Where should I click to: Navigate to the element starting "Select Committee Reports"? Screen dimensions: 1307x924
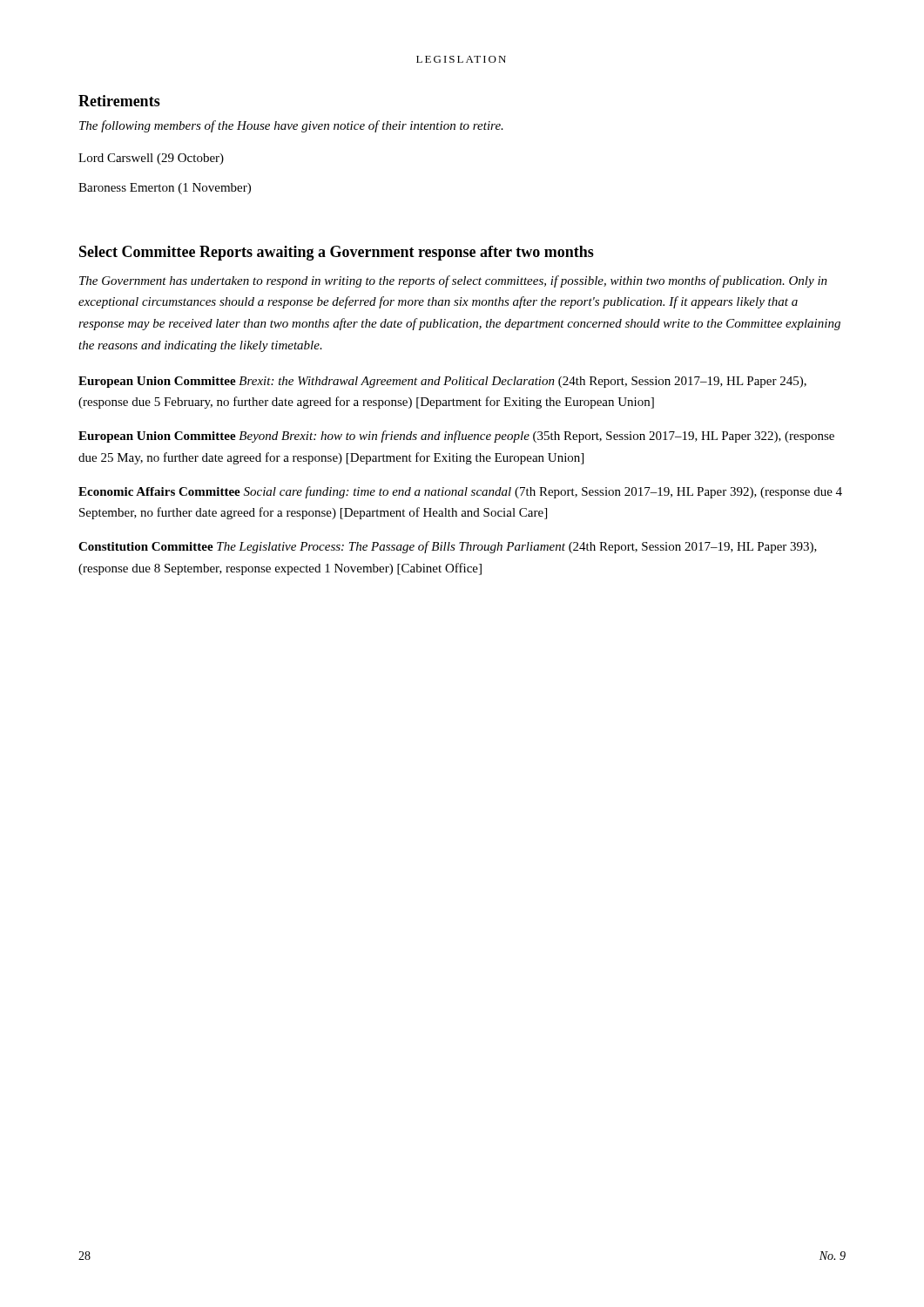336,252
